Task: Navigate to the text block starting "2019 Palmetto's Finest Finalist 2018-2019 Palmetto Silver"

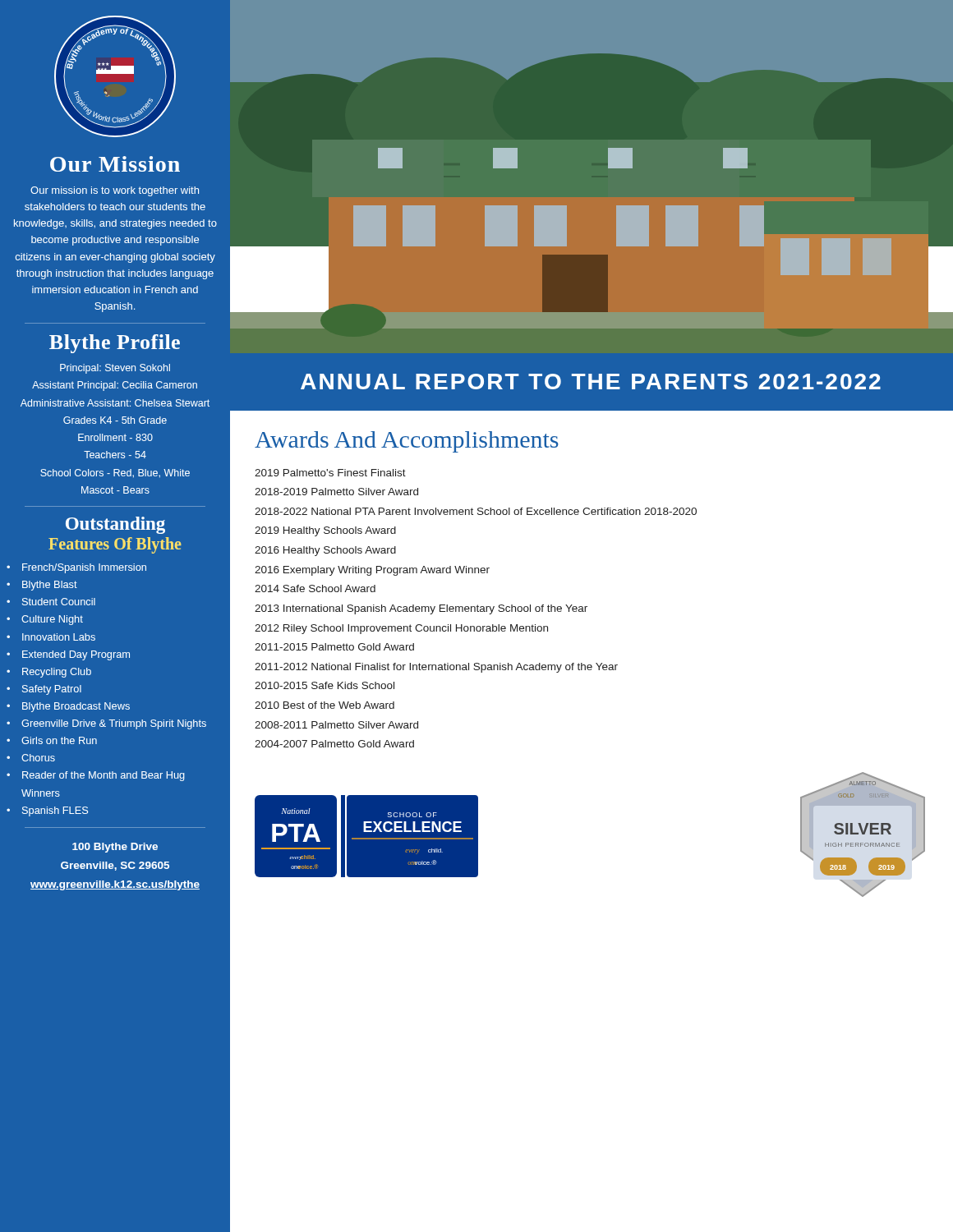Action: point(476,608)
